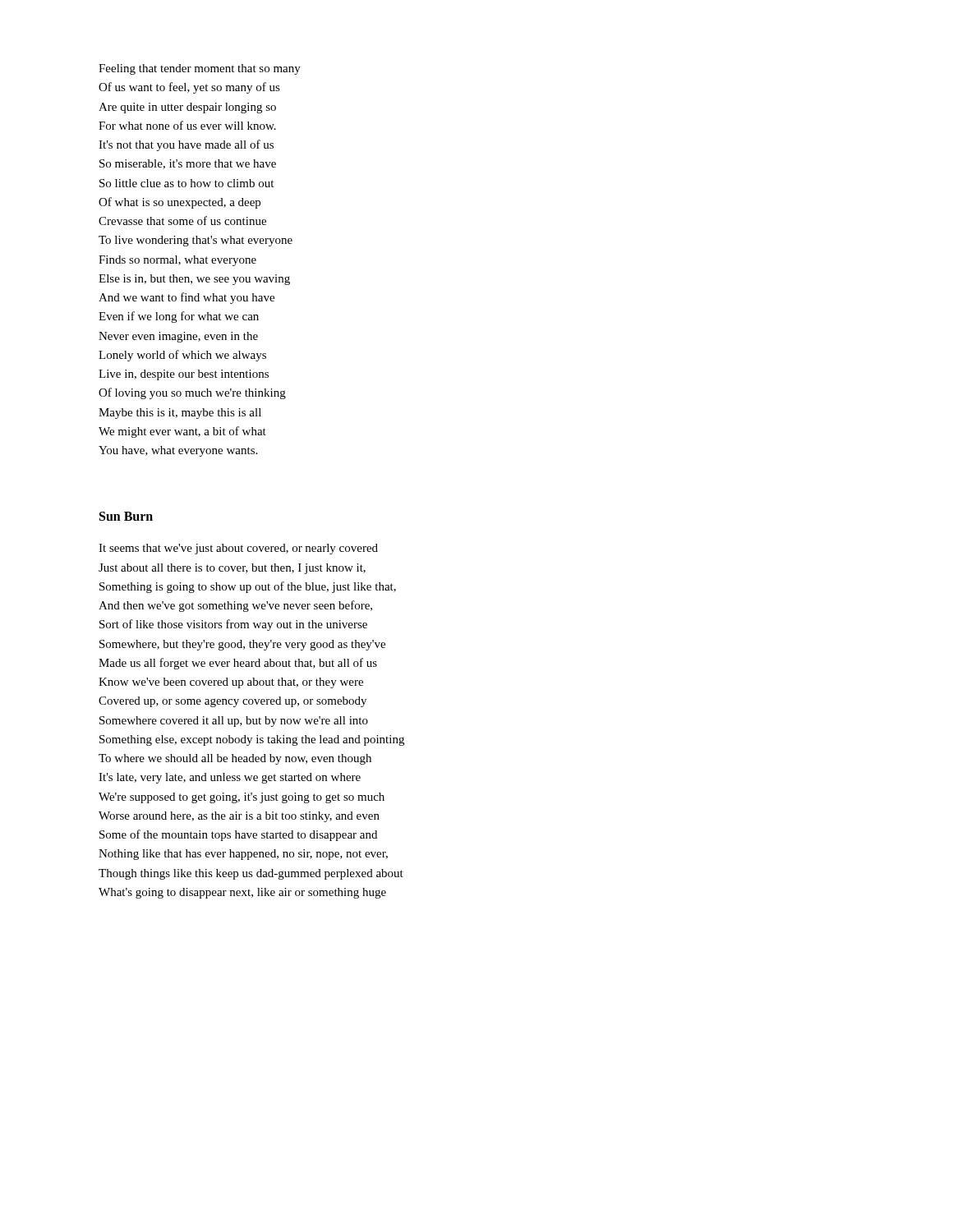This screenshot has width=953, height=1232.
Task: Point to "Sun Burn"
Action: coord(126,516)
